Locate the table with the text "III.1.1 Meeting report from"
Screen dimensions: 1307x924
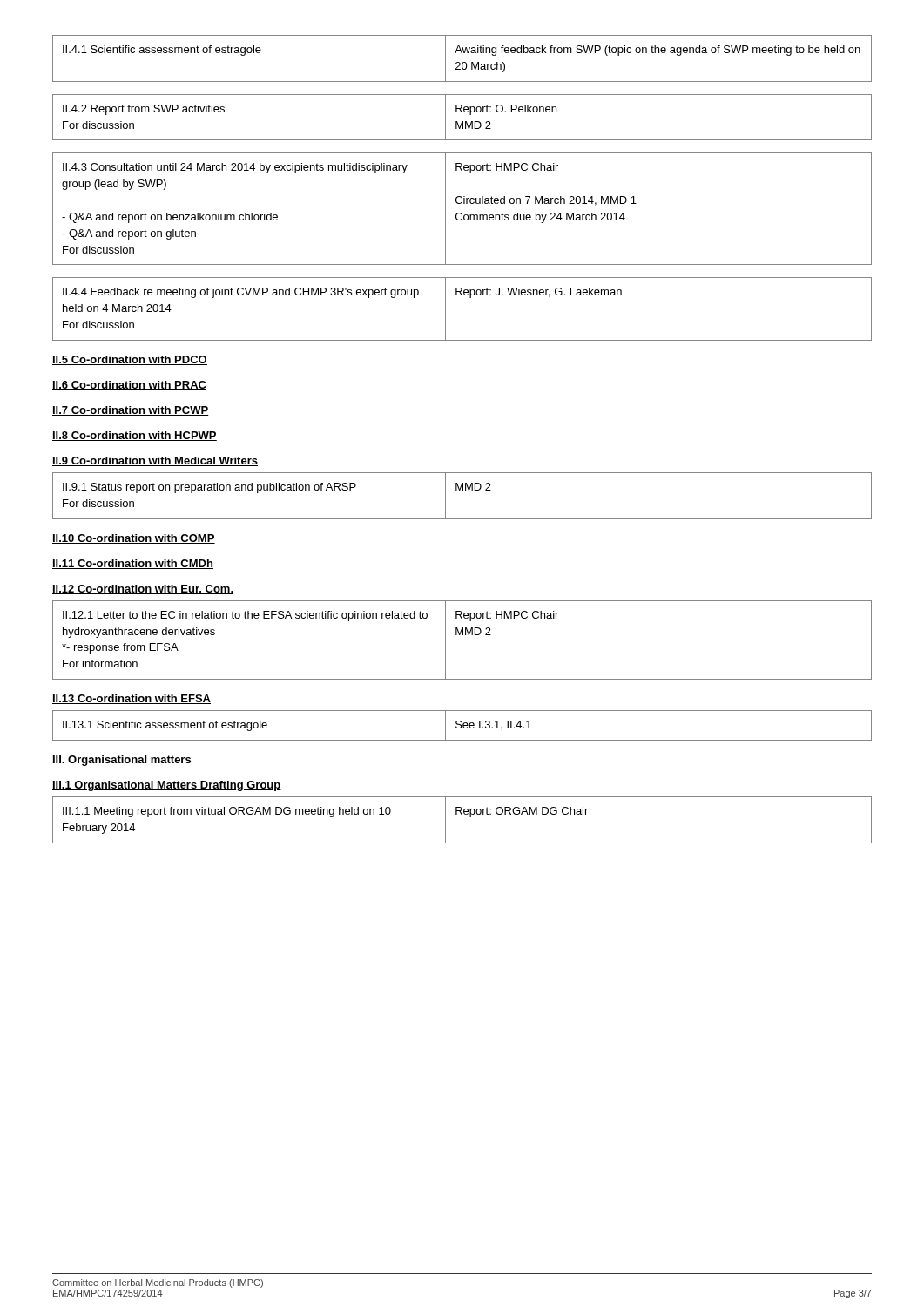point(462,820)
